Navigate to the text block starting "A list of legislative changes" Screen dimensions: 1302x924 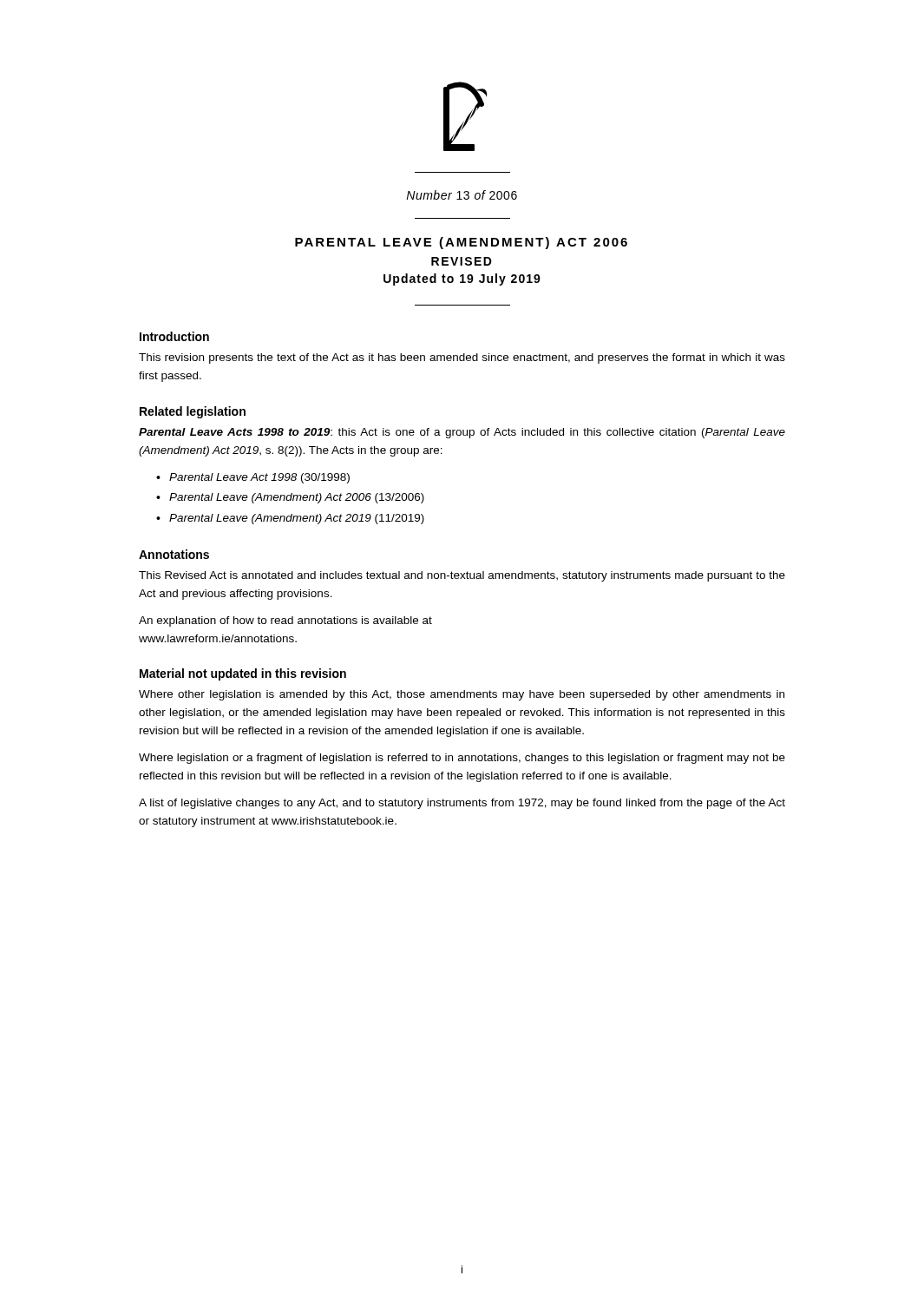[462, 812]
